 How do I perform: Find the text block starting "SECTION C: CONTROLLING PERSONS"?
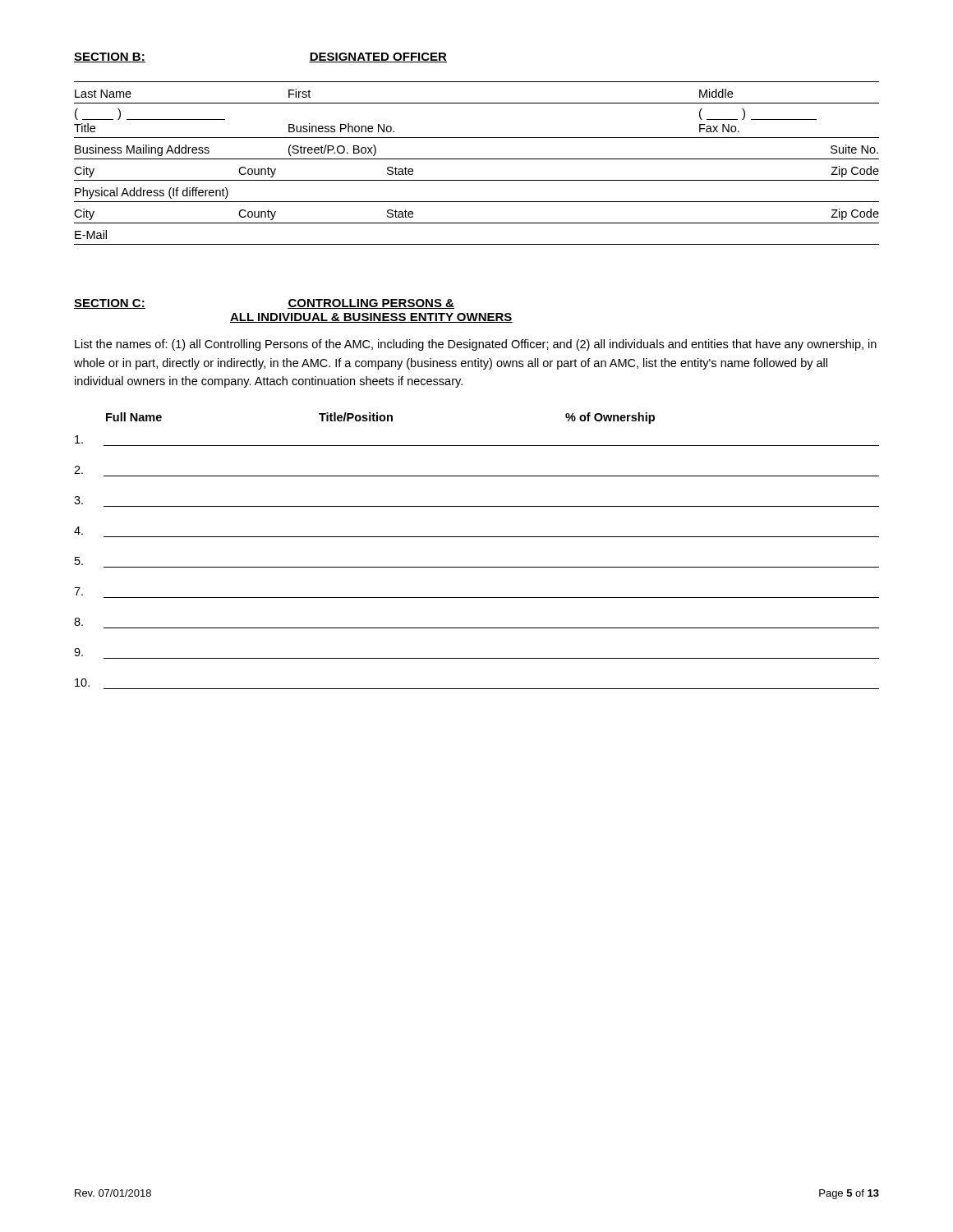tap(293, 310)
